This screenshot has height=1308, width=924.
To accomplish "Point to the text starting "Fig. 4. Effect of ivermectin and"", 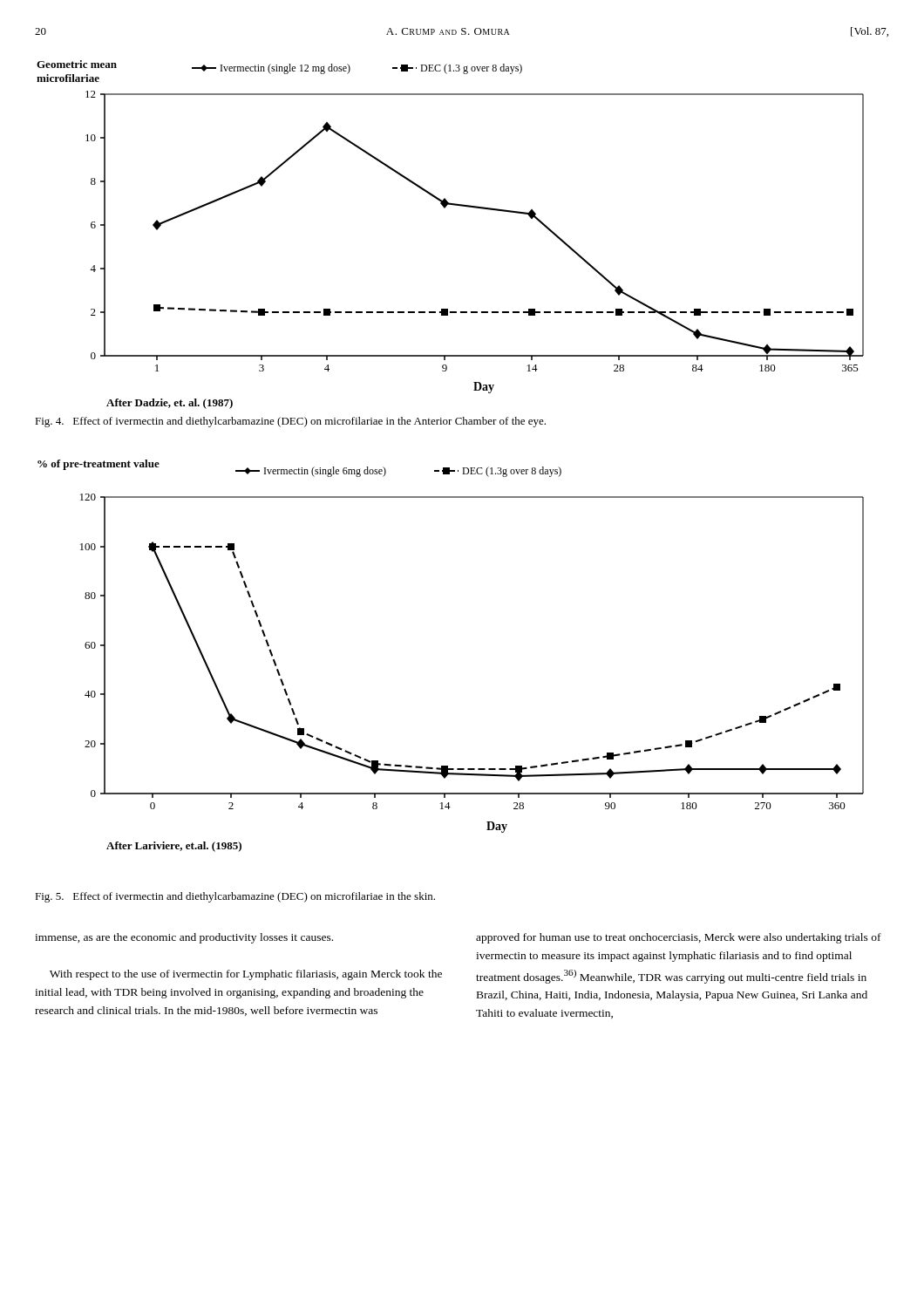I will (x=291, y=421).
